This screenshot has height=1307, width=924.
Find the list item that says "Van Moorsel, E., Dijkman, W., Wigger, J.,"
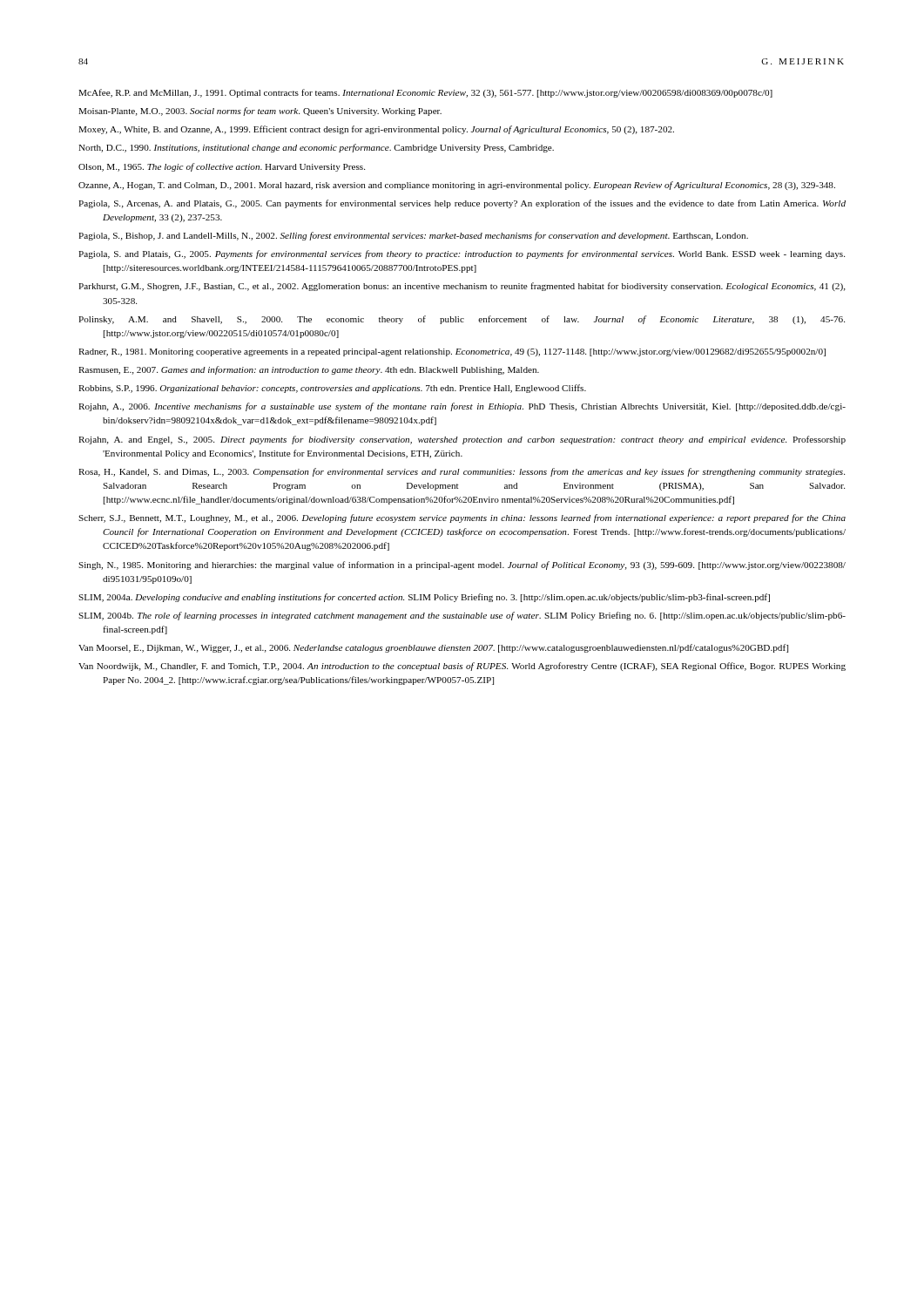434,647
